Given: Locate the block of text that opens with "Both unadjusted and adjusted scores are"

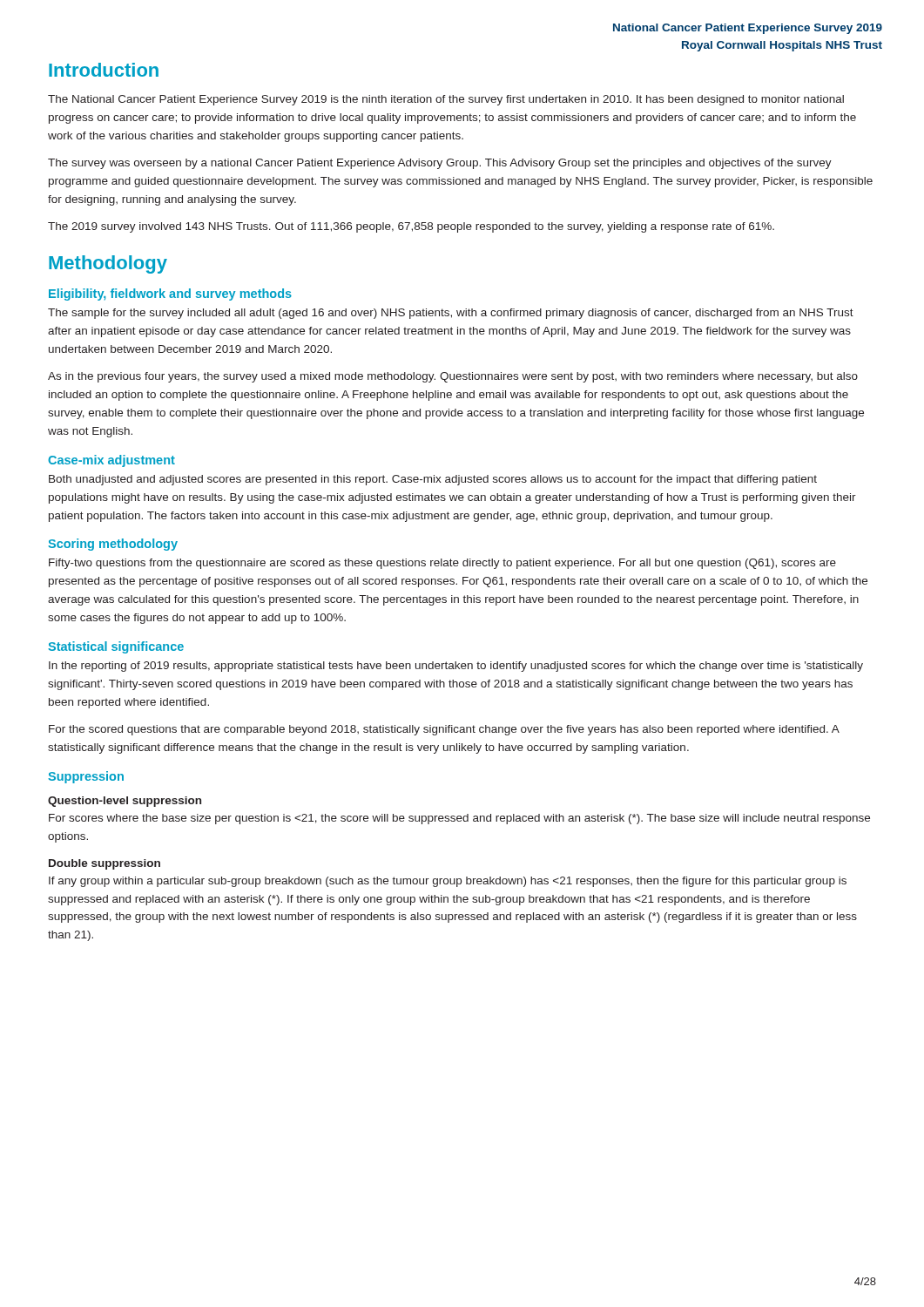Looking at the screenshot, I should point(462,498).
